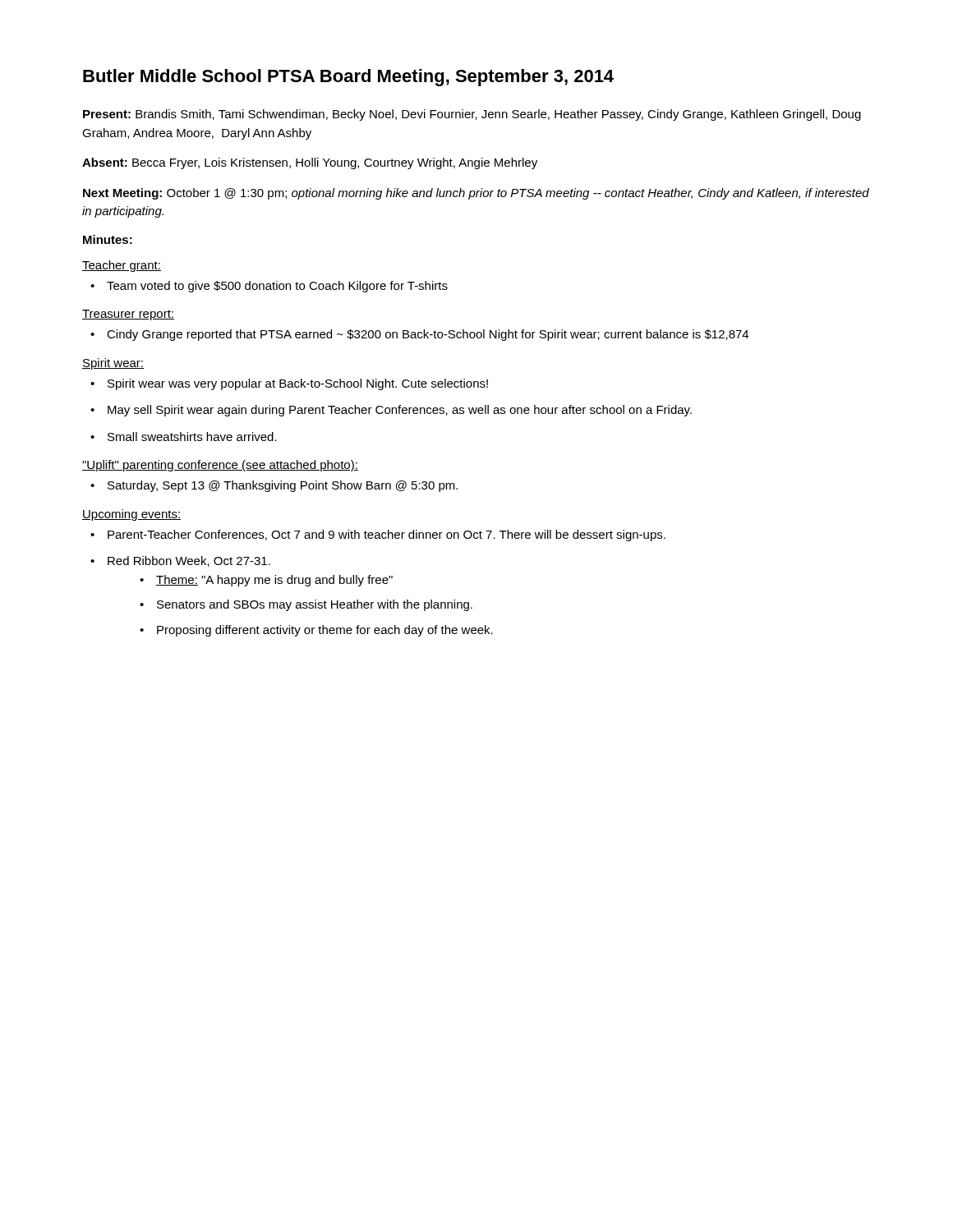Select a section header
This screenshot has width=953, height=1232.
click(x=107, y=239)
